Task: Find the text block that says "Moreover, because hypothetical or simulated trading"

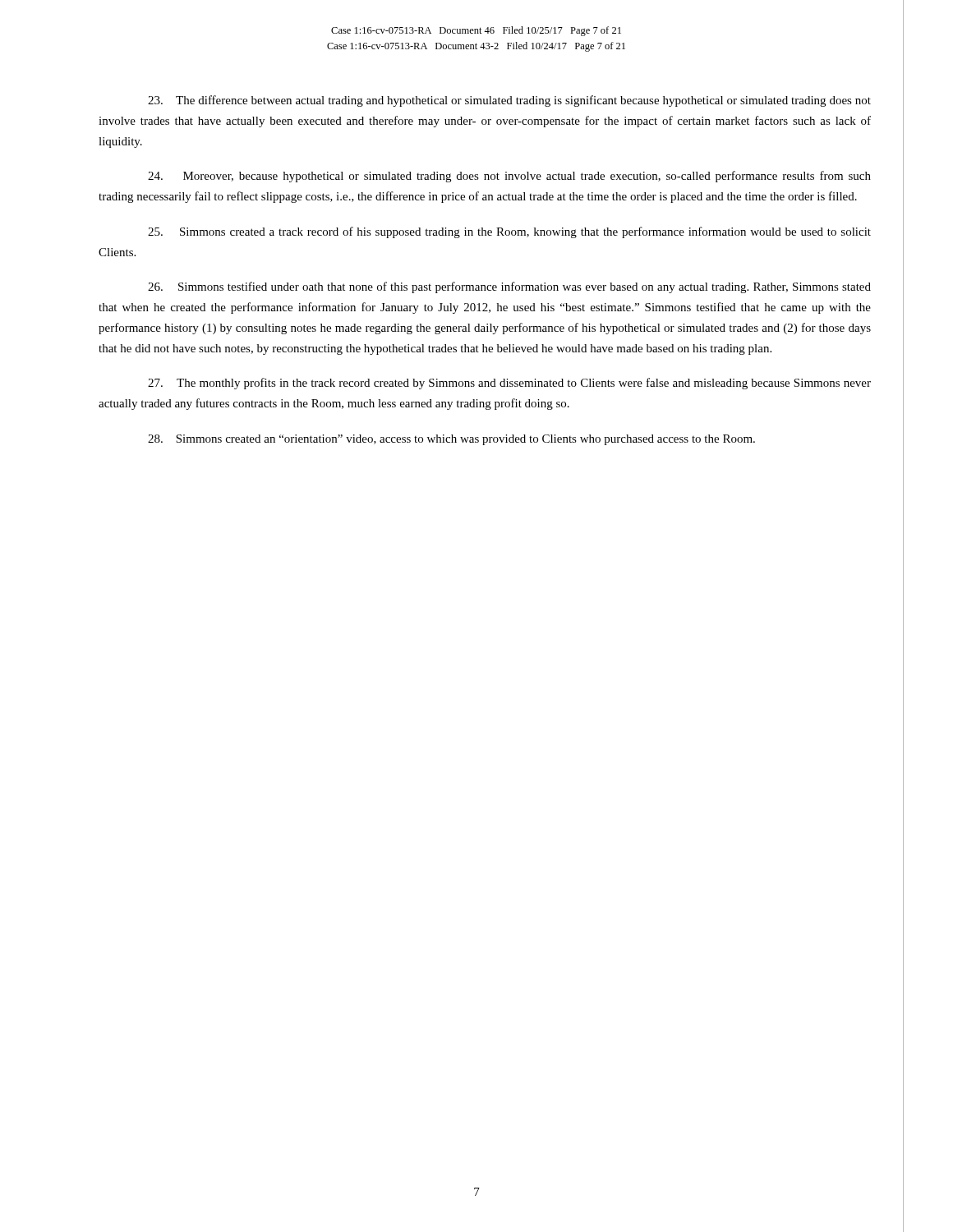Action: point(485,186)
